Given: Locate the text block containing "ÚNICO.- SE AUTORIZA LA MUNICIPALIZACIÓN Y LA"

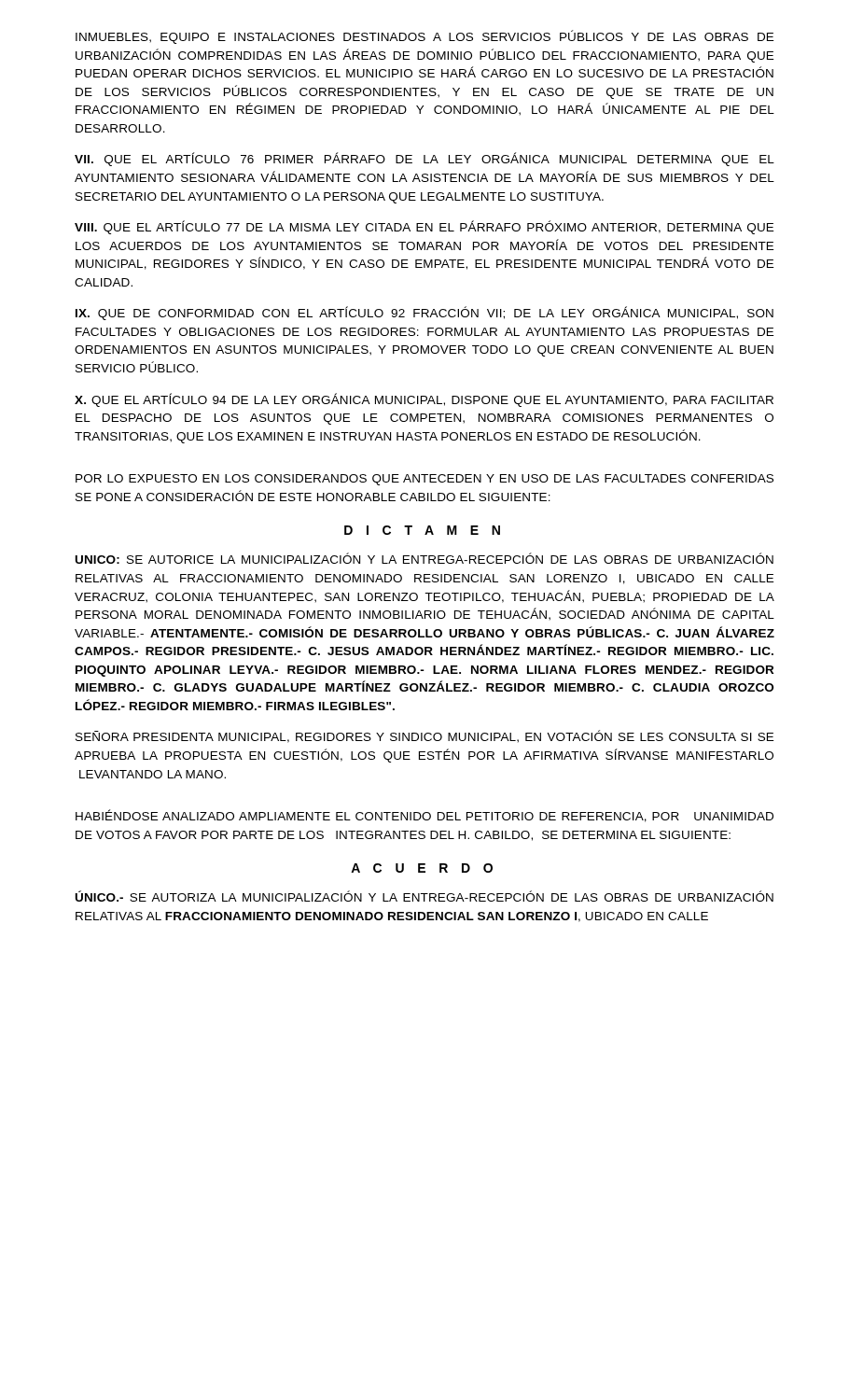Looking at the screenshot, I should tap(424, 907).
